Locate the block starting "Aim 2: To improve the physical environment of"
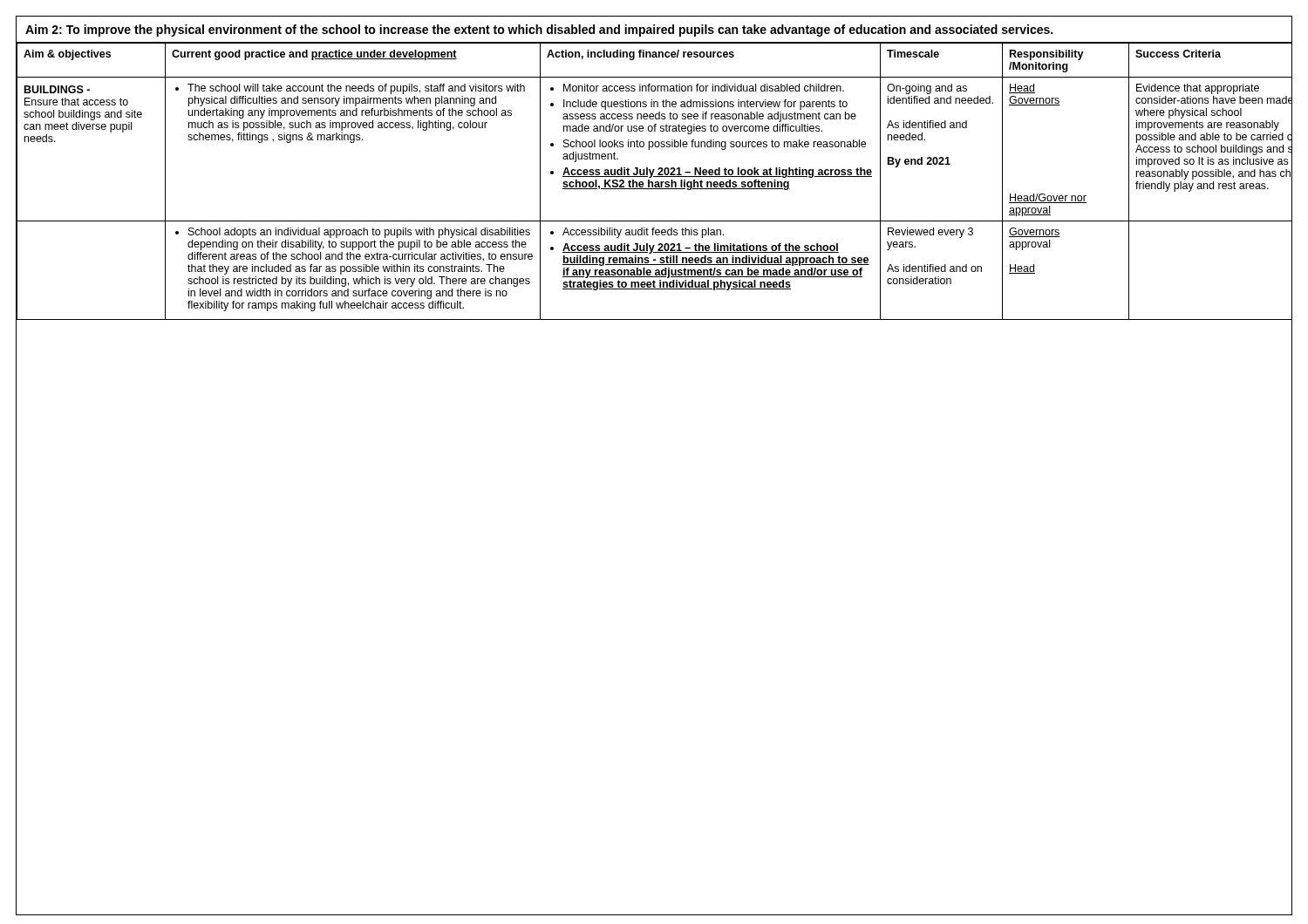 (x=539, y=30)
